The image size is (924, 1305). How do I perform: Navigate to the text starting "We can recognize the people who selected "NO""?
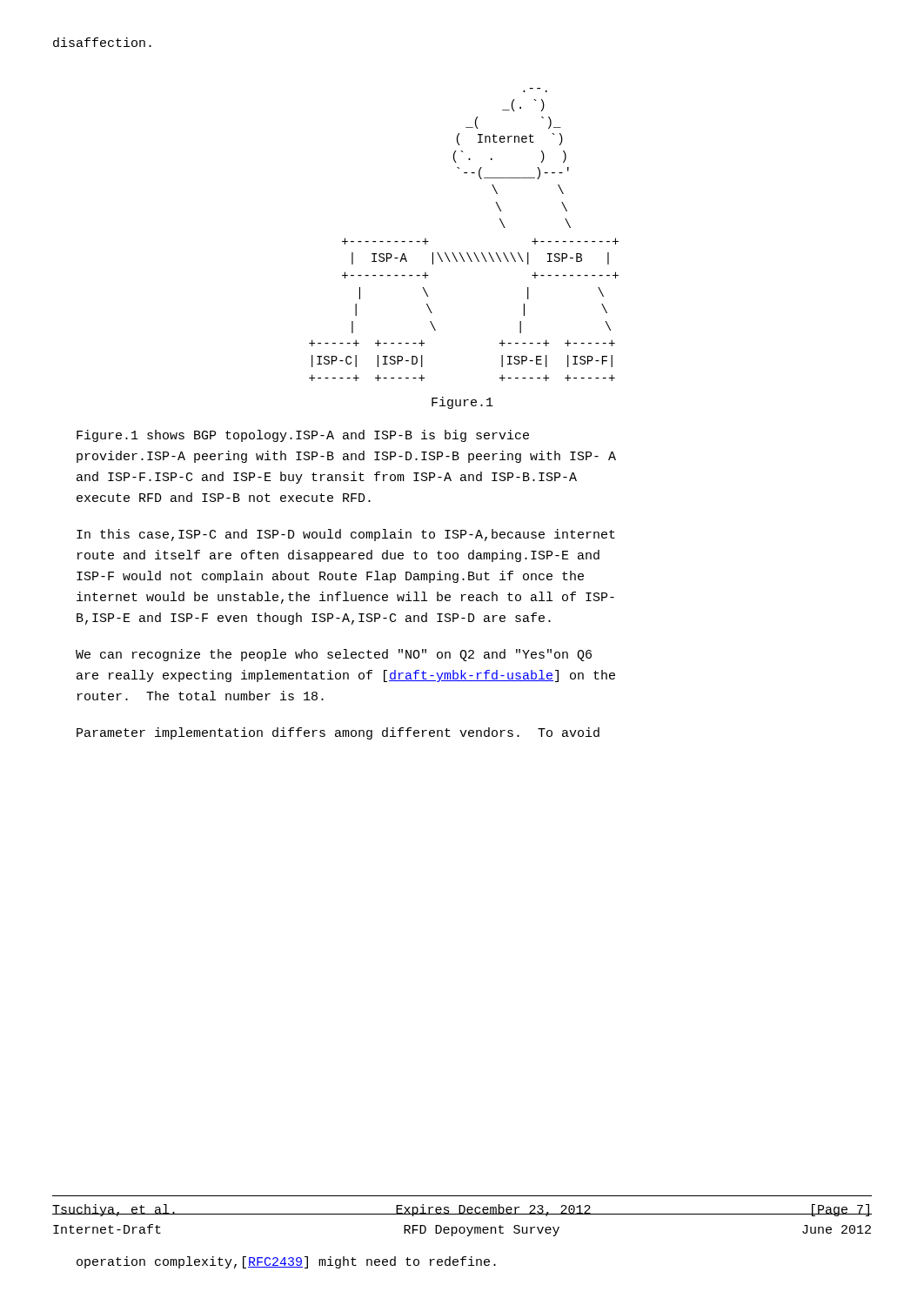coord(334,677)
